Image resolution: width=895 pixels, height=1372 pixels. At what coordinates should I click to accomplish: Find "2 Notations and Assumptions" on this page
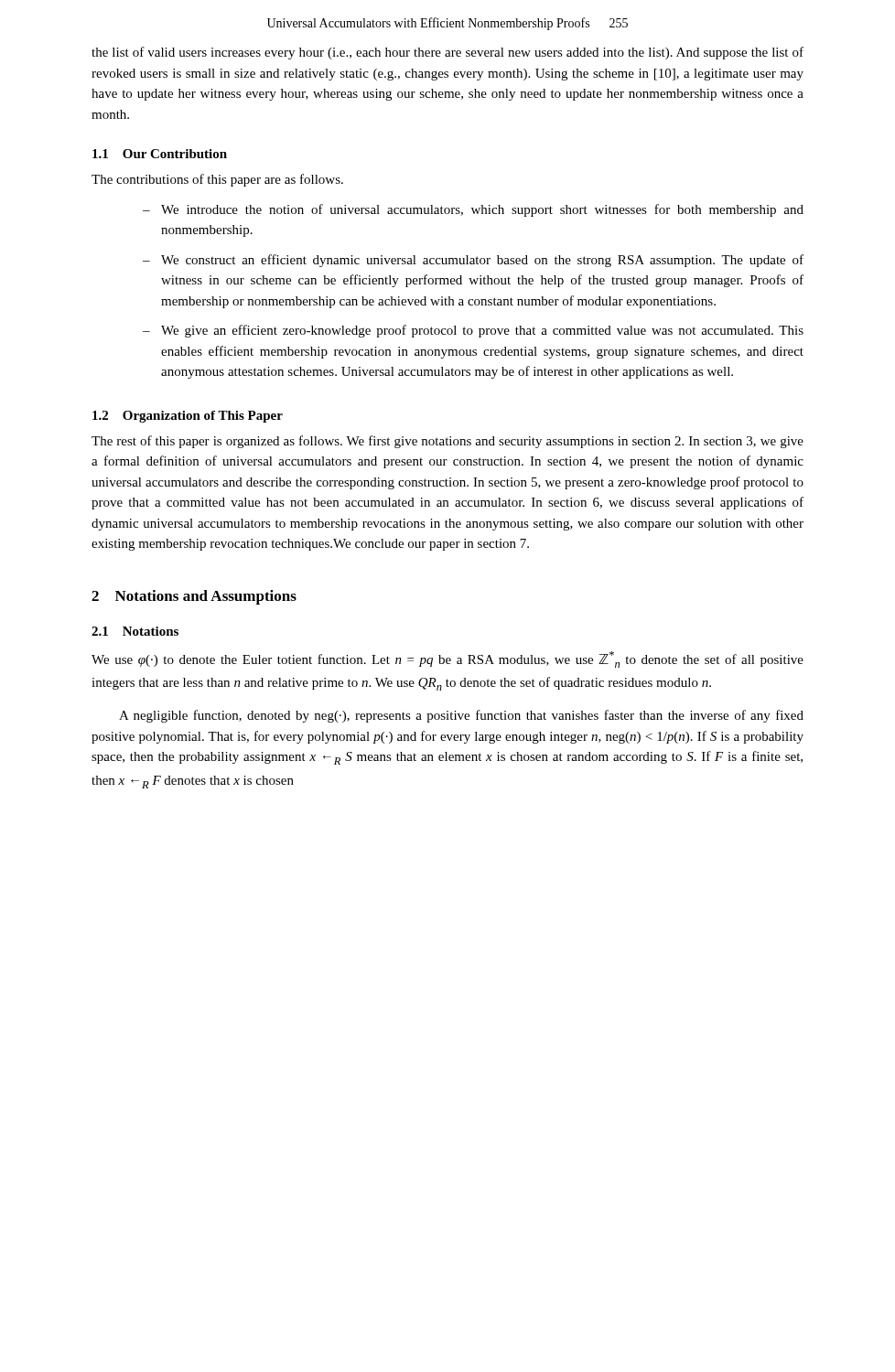[x=194, y=597]
